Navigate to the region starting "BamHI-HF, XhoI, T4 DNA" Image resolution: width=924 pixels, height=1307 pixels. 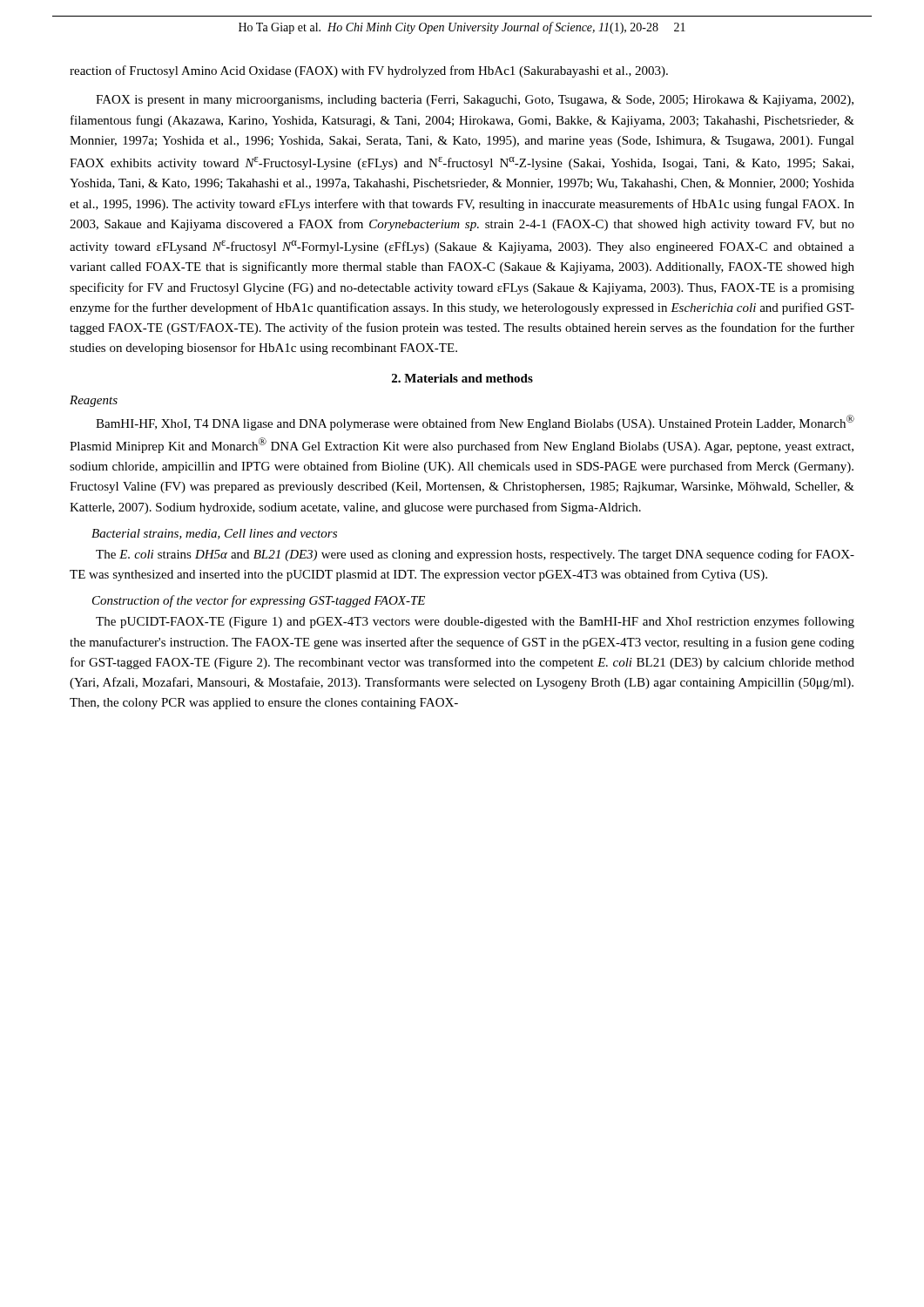[462, 464]
